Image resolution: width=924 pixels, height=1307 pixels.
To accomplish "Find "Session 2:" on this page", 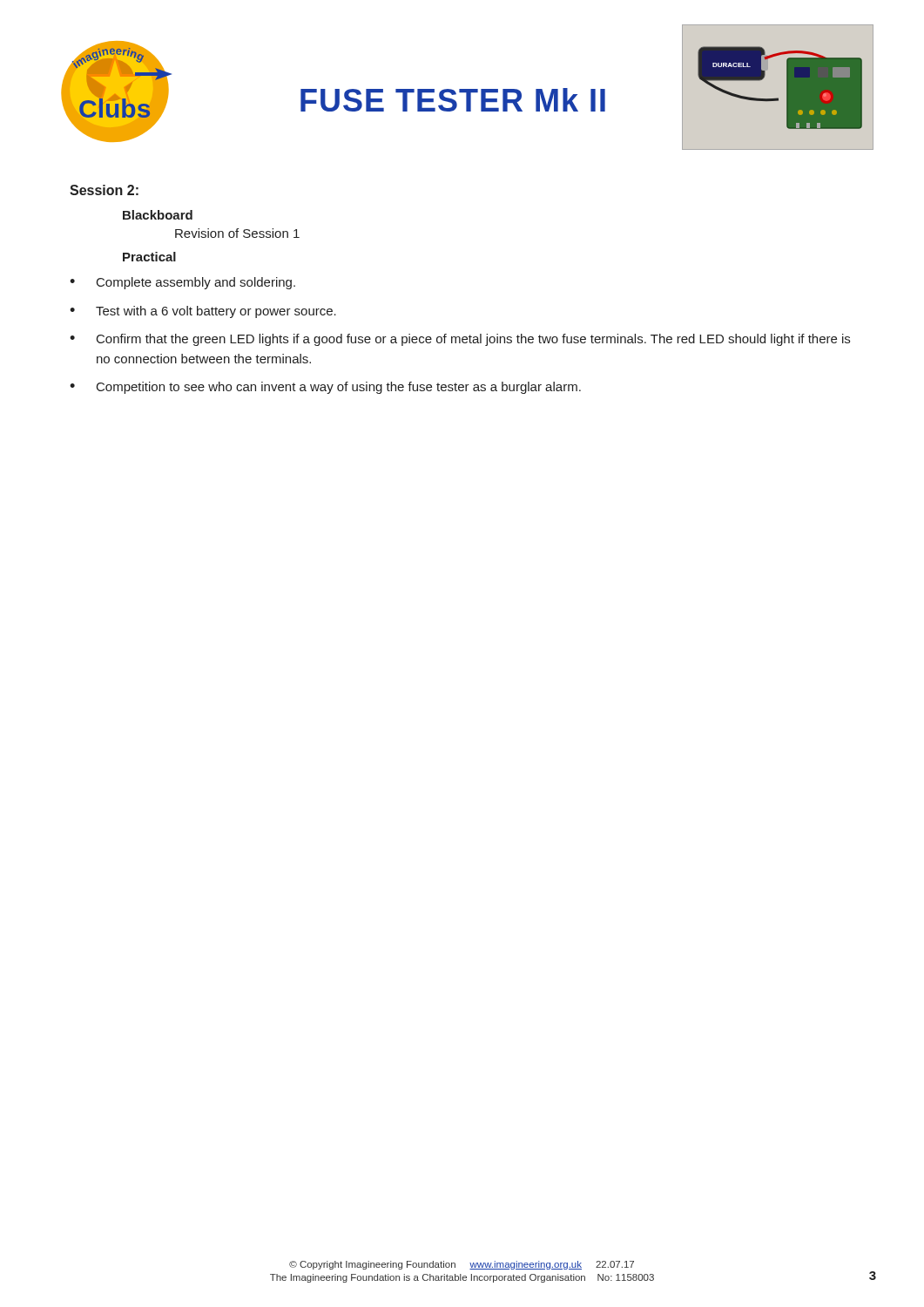I will coord(105,190).
